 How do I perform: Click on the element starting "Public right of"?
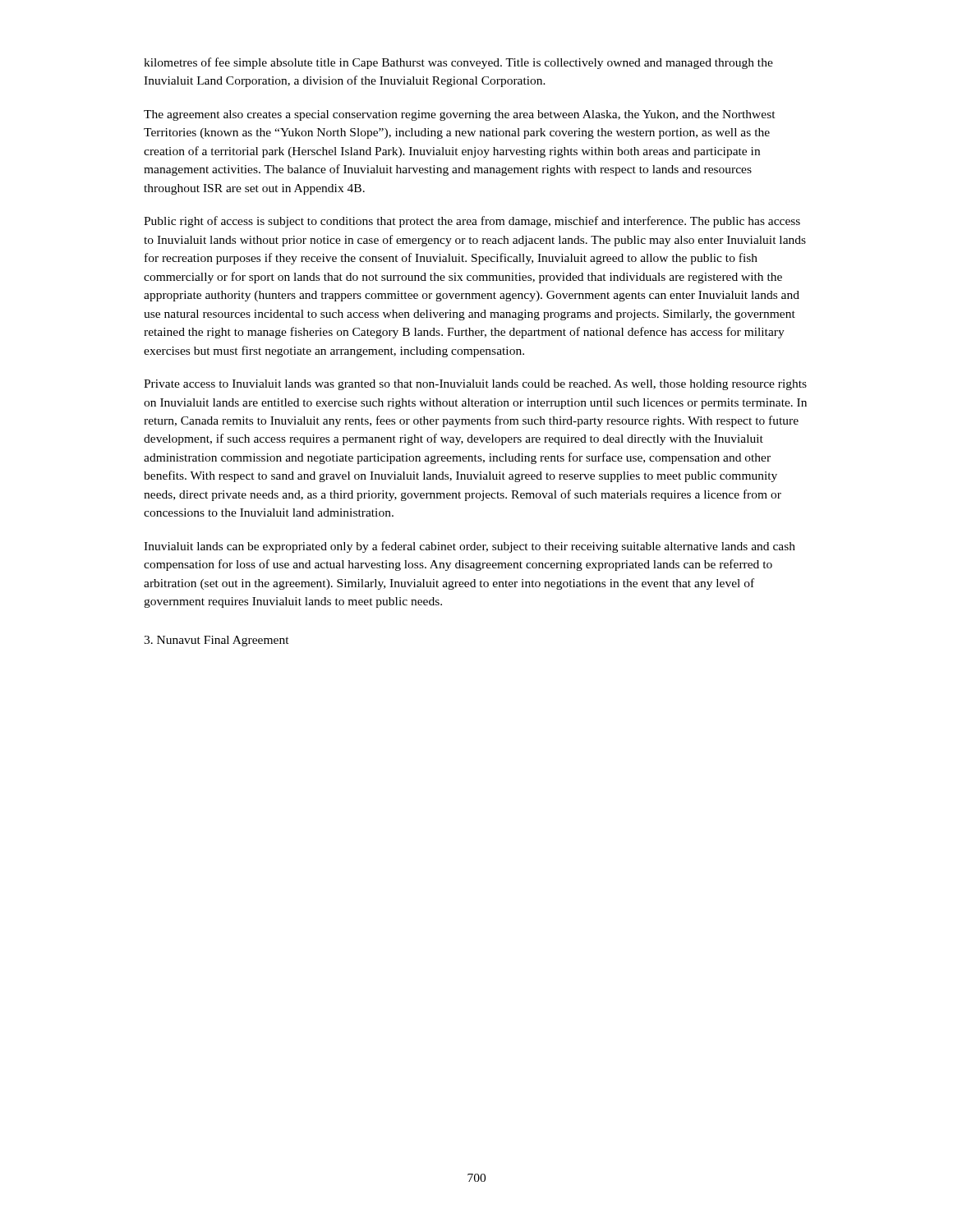[x=475, y=285]
